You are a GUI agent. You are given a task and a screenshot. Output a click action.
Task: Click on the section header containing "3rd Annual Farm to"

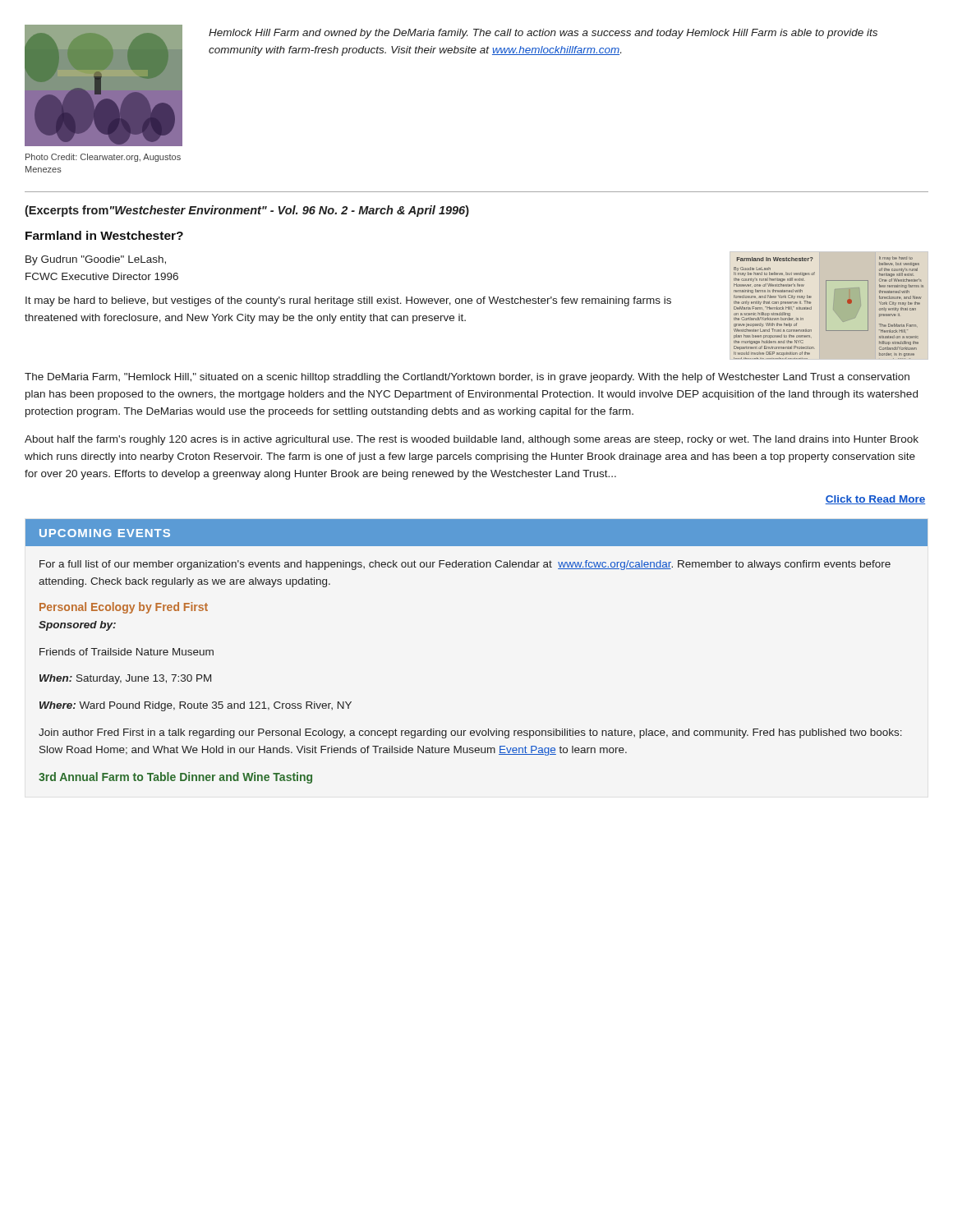point(176,777)
